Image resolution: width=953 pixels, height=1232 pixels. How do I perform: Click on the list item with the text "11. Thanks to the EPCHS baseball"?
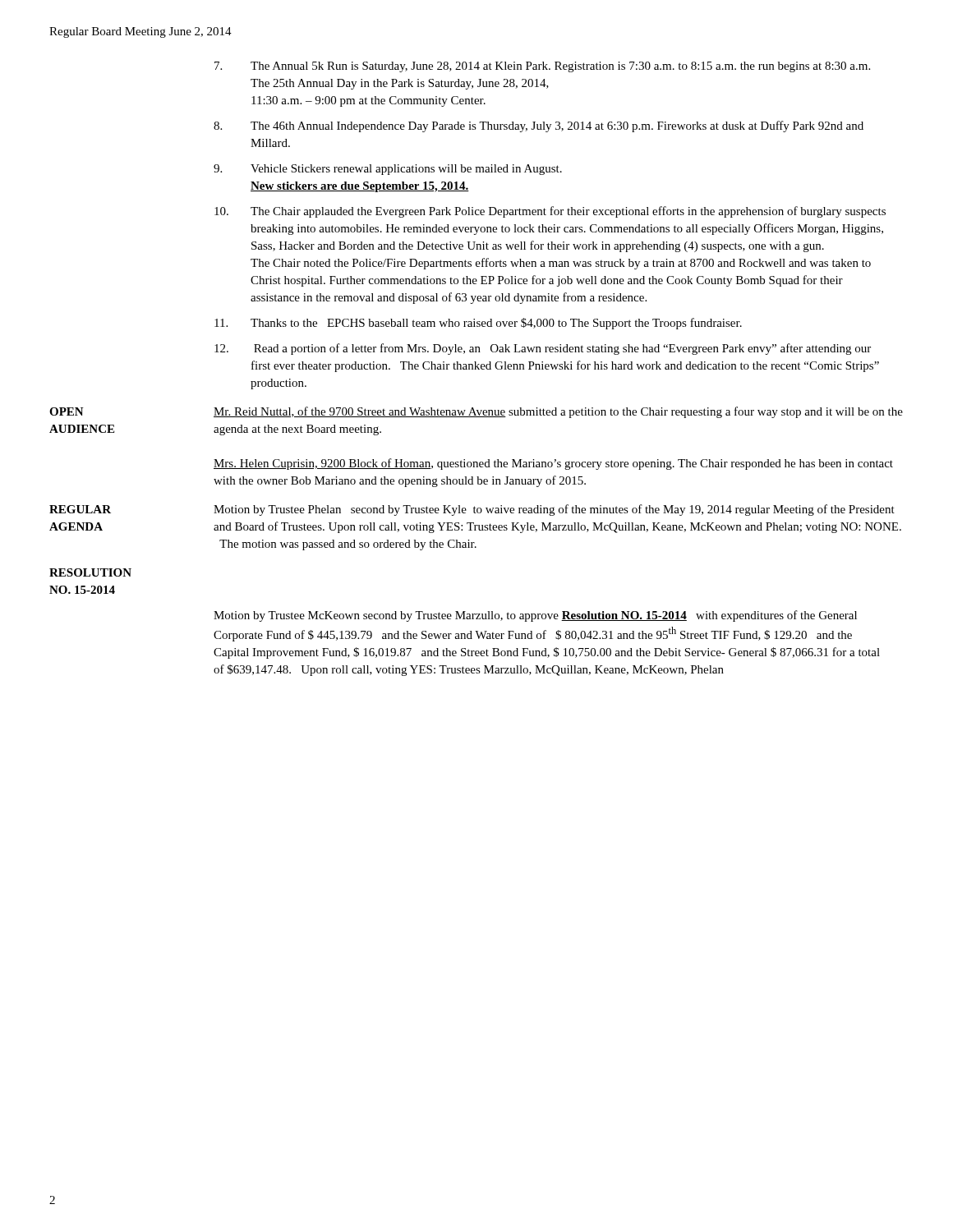pyautogui.click(x=550, y=323)
